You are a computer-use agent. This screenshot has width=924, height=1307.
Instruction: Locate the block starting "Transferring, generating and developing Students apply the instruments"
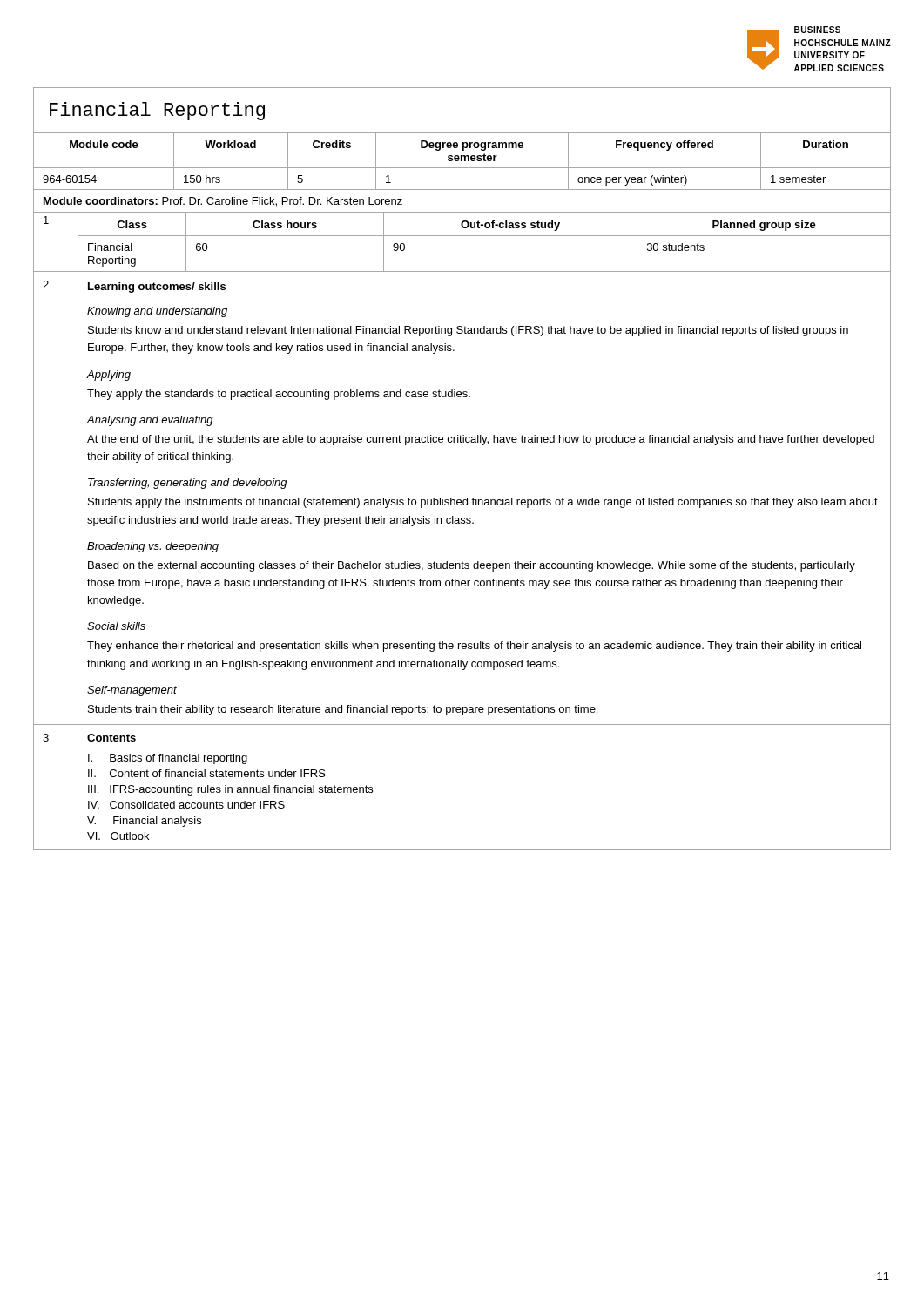point(484,501)
